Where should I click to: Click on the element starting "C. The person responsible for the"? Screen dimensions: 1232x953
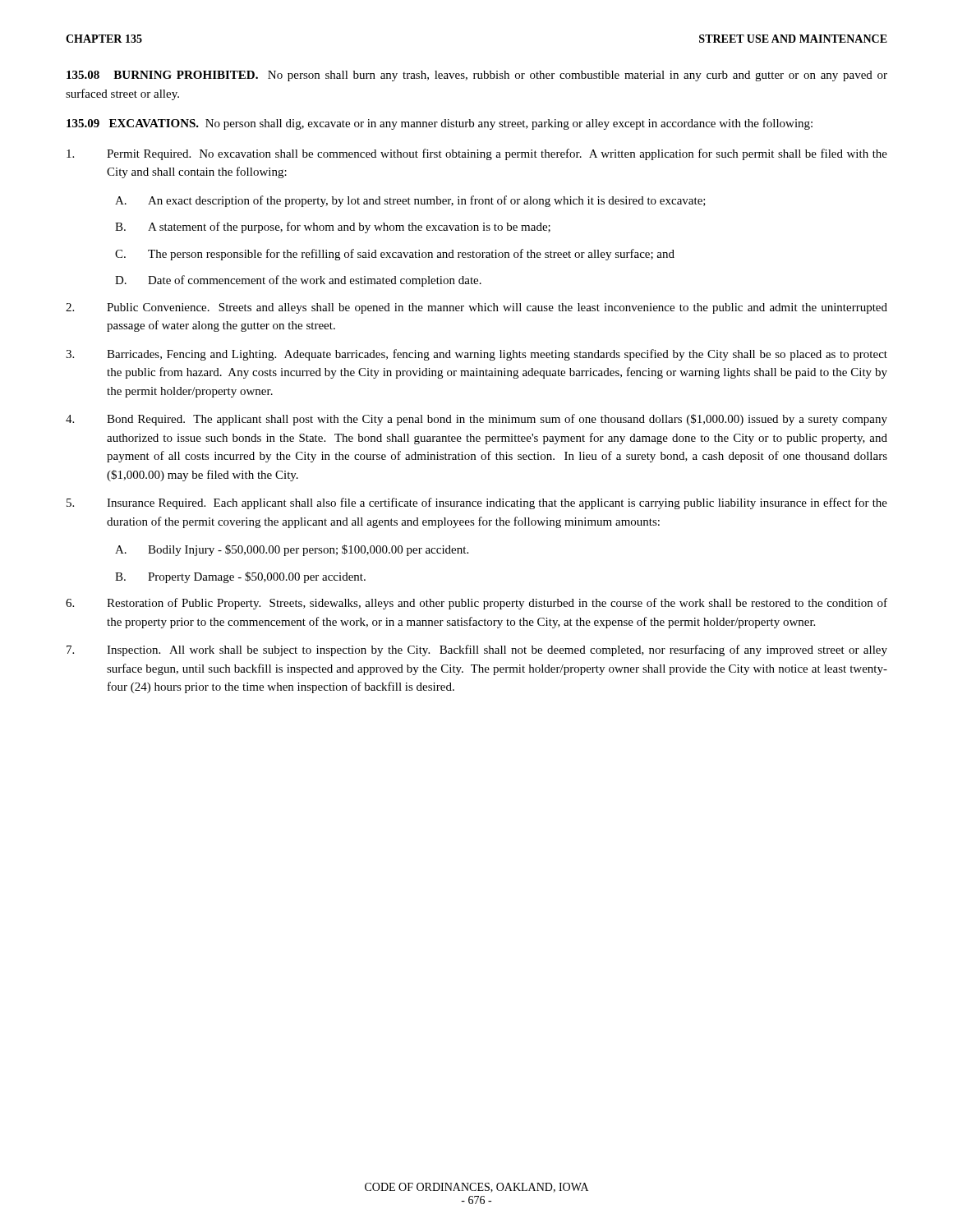point(501,254)
